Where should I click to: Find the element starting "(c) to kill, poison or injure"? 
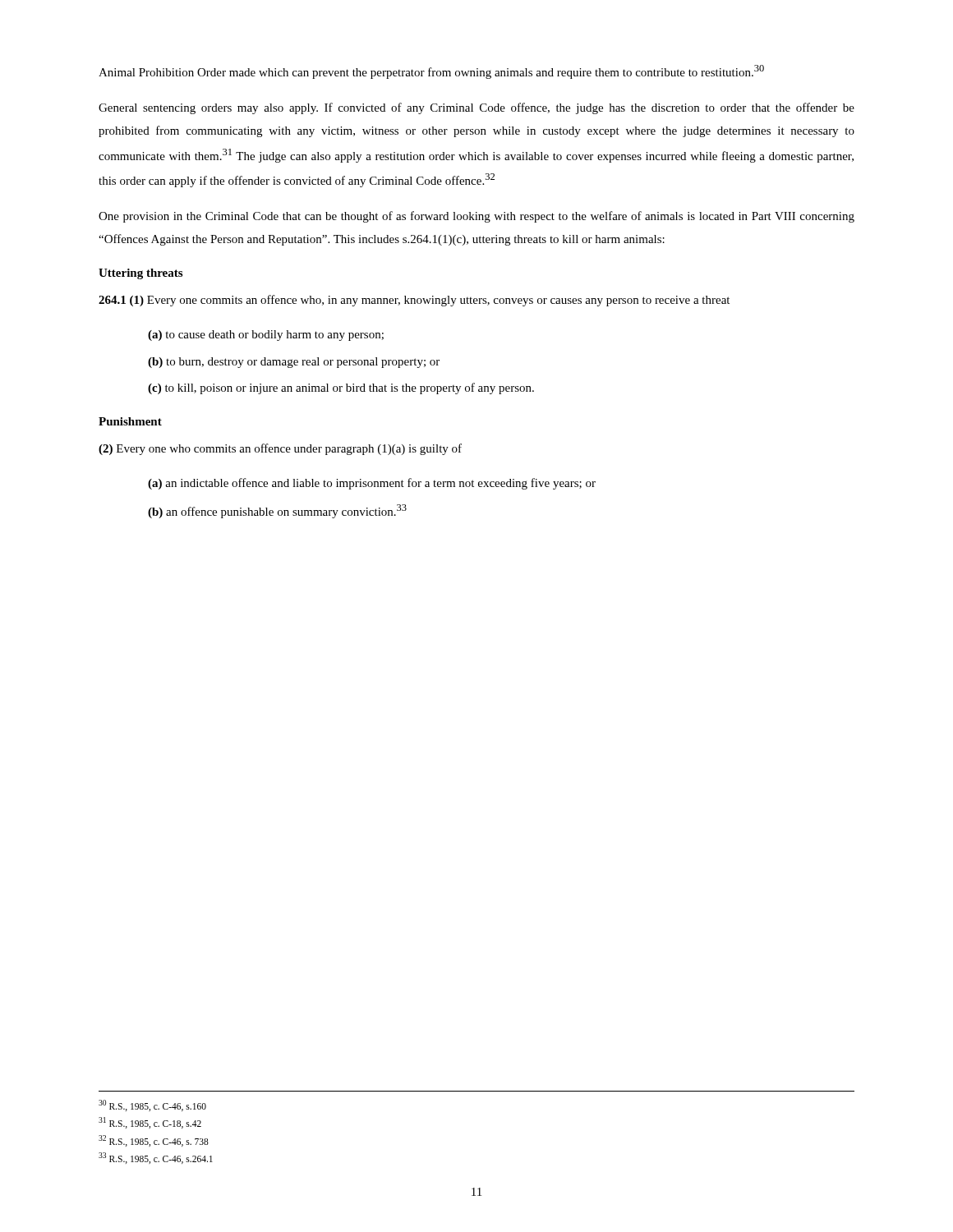[341, 388]
